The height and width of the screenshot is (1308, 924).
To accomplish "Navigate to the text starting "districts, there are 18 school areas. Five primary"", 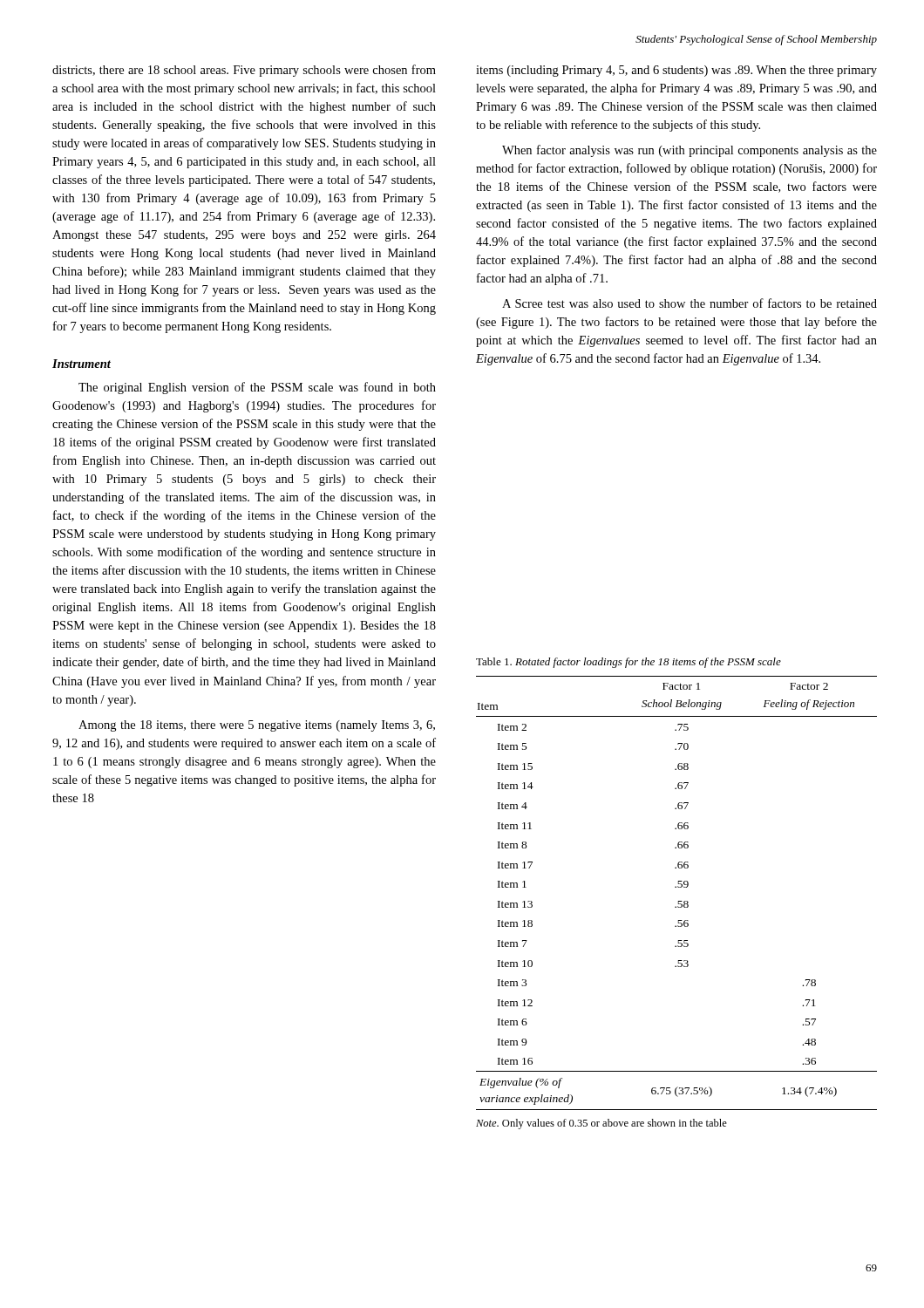I will [x=244, y=198].
